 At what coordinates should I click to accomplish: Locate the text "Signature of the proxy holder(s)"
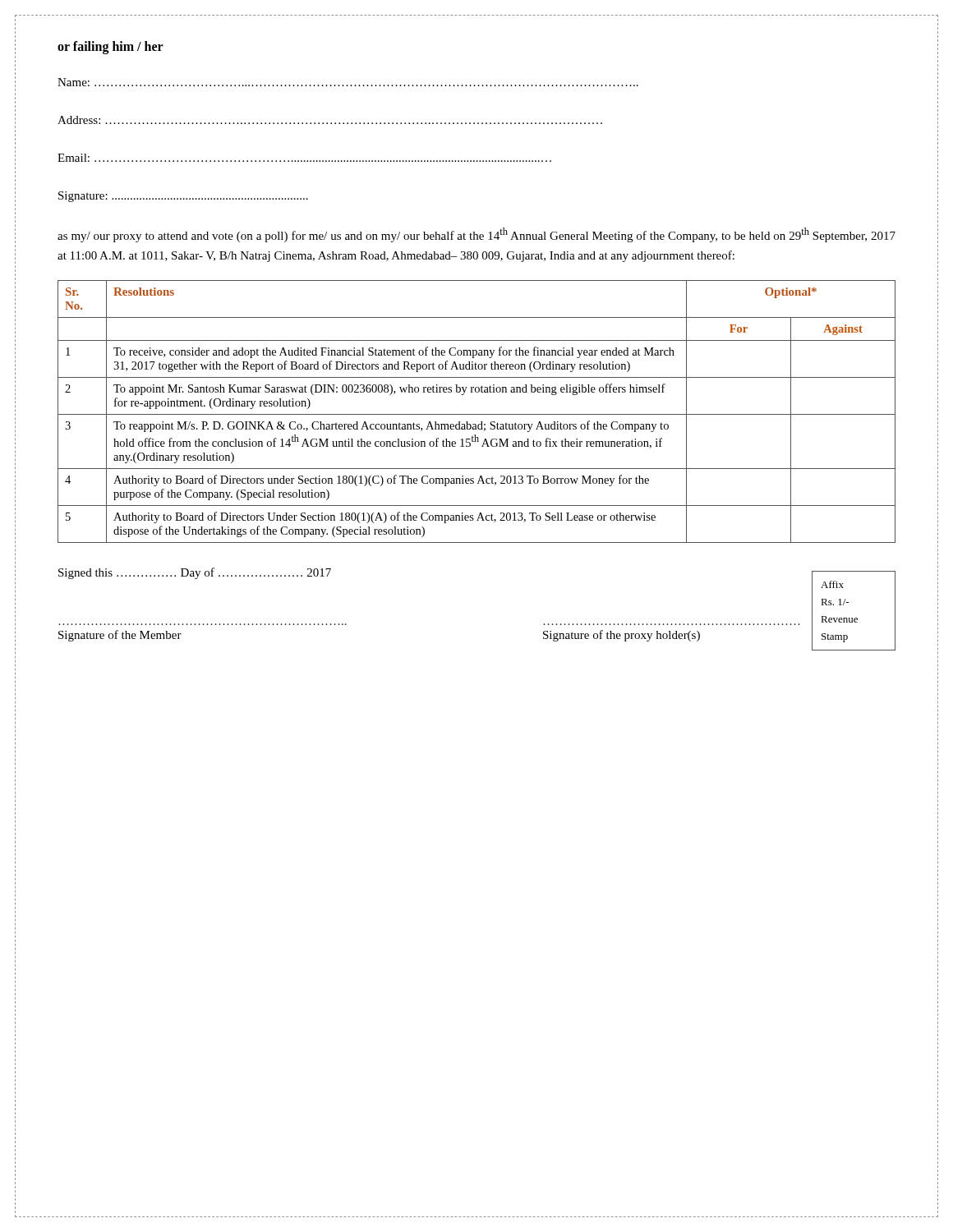click(x=621, y=635)
